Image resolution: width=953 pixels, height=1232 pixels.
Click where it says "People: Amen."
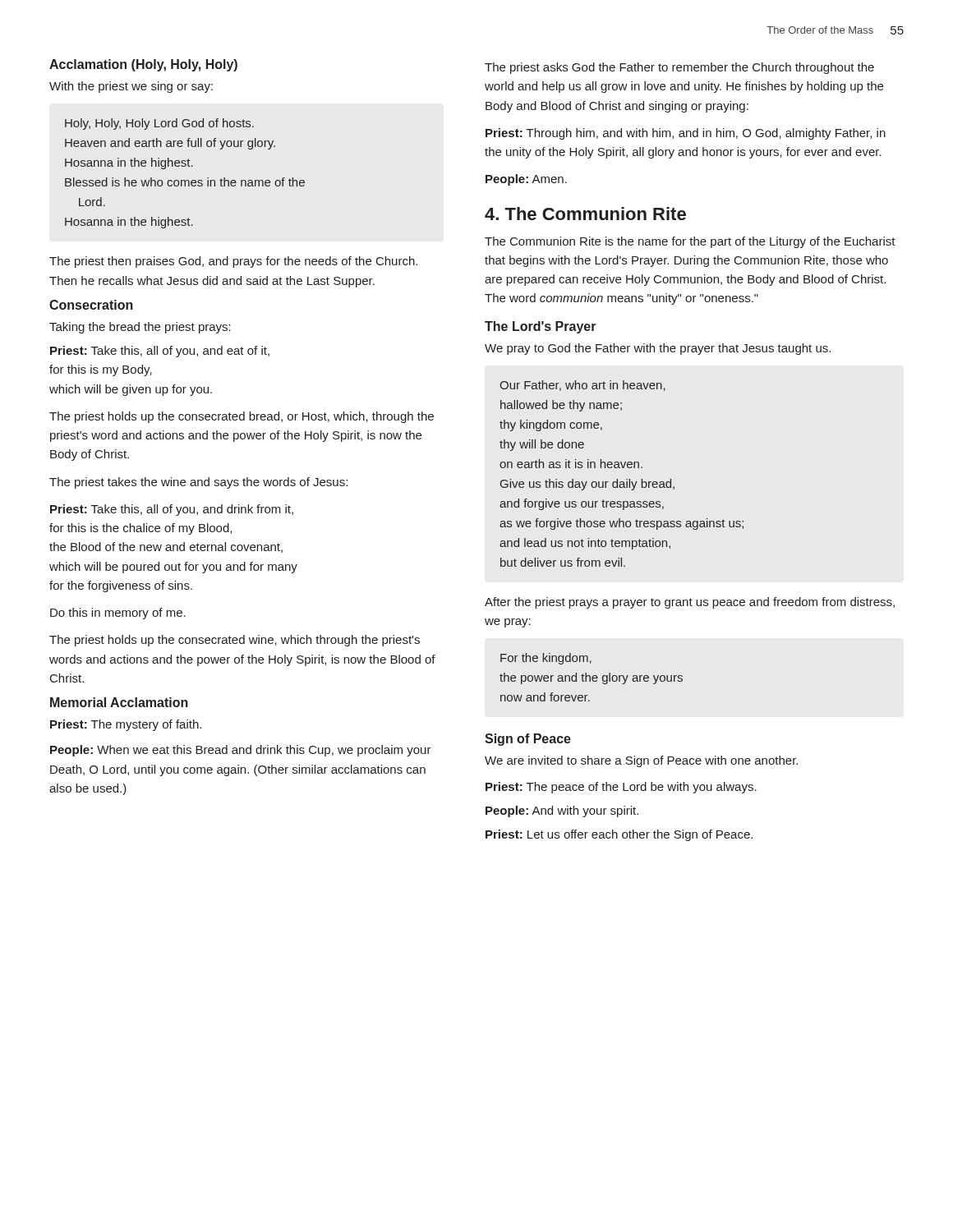(x=526, y=179)
